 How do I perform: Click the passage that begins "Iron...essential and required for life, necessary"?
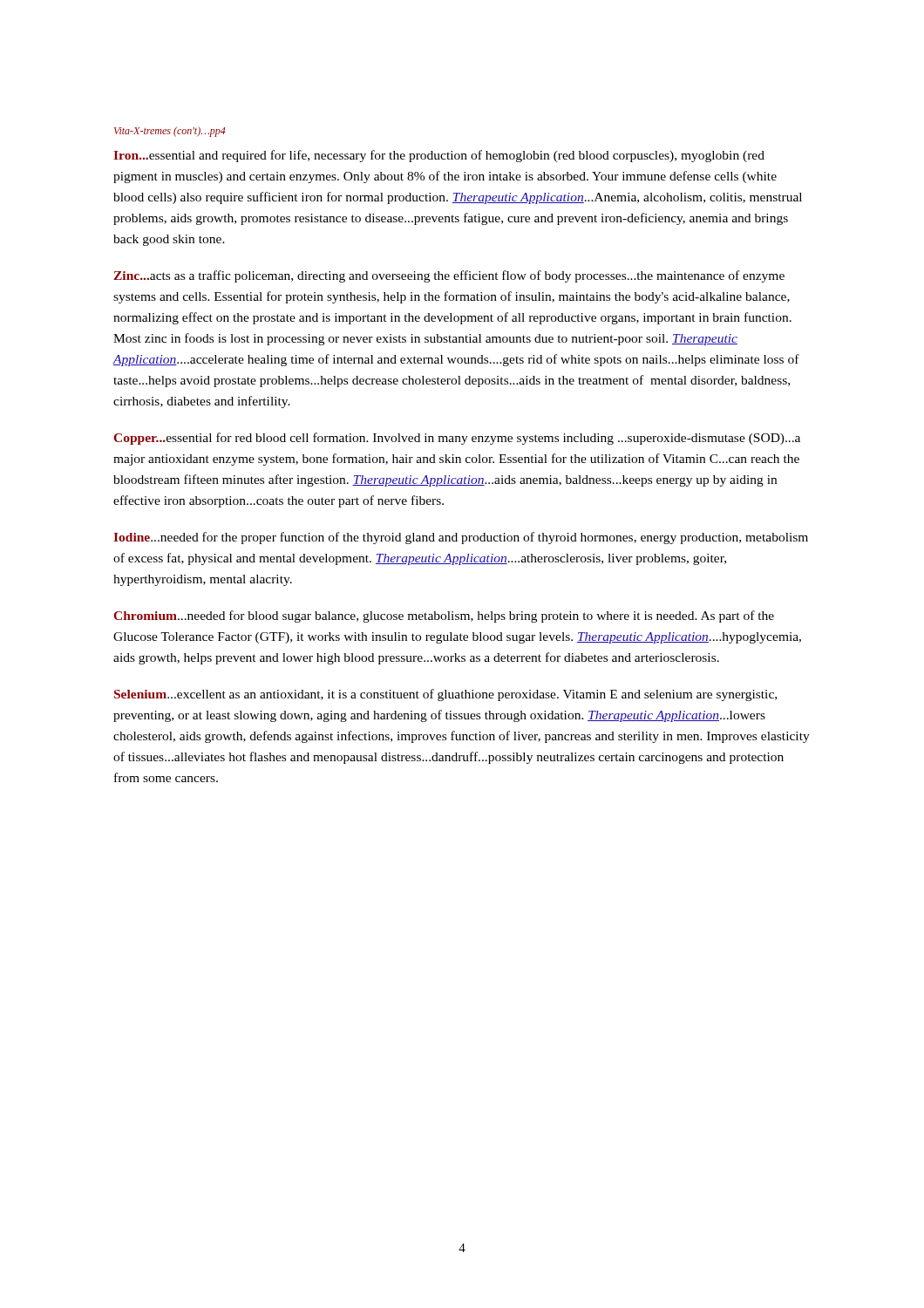click(x=458, y=197)
